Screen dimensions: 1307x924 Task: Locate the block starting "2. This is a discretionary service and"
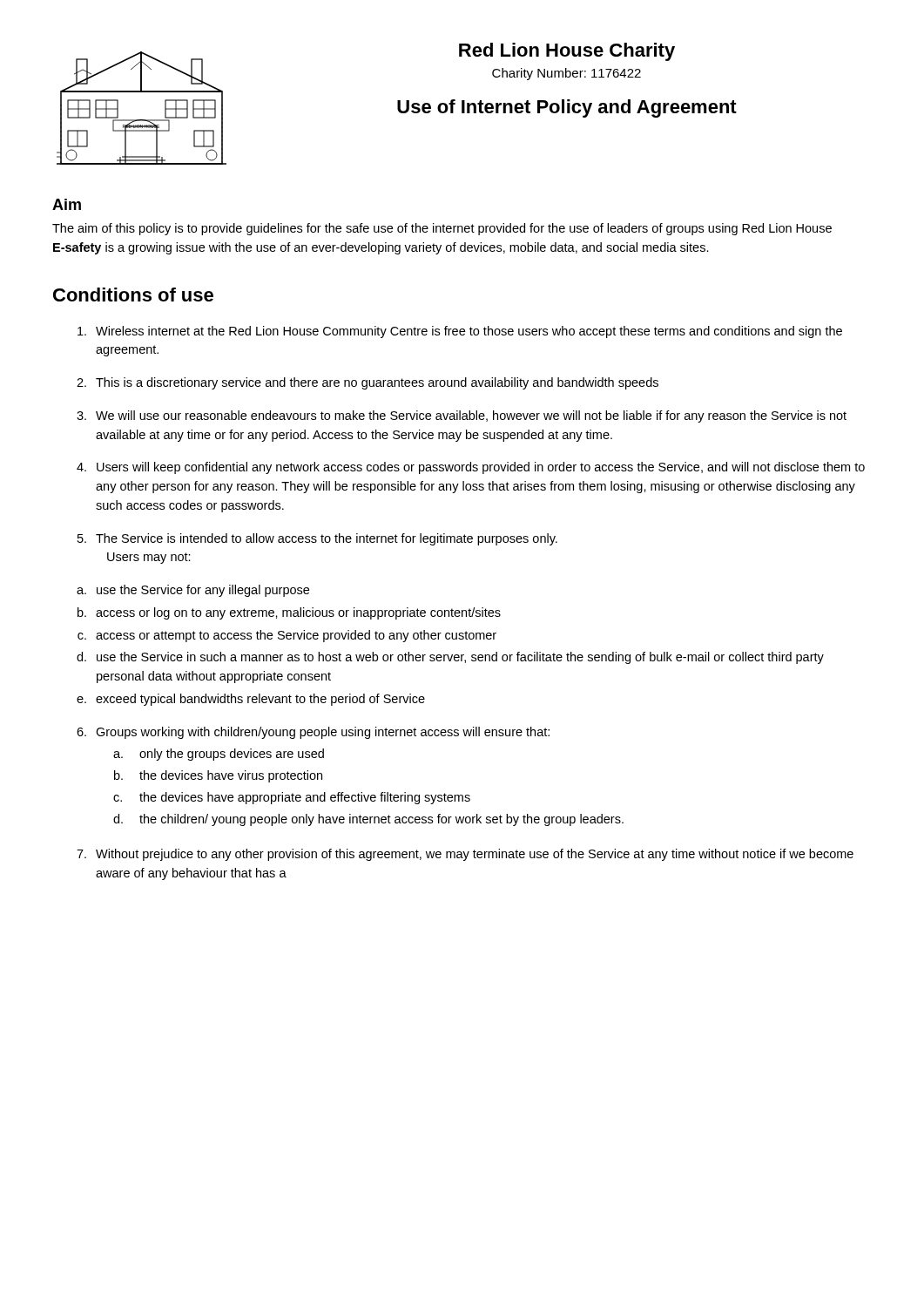pyautogui.click(x=462, y=383)
